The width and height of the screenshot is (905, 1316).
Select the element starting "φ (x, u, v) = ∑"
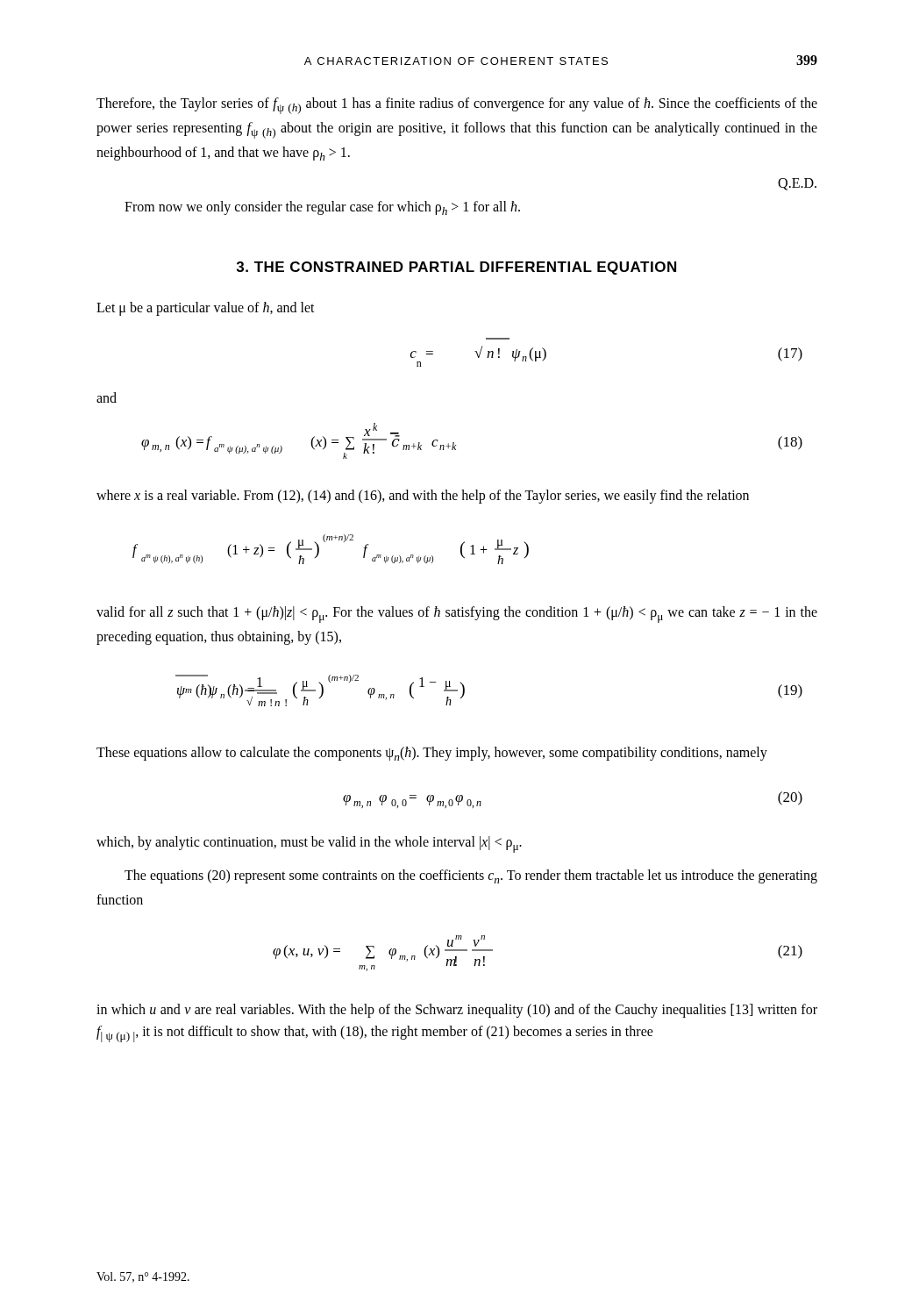click(x=457, y=952)
